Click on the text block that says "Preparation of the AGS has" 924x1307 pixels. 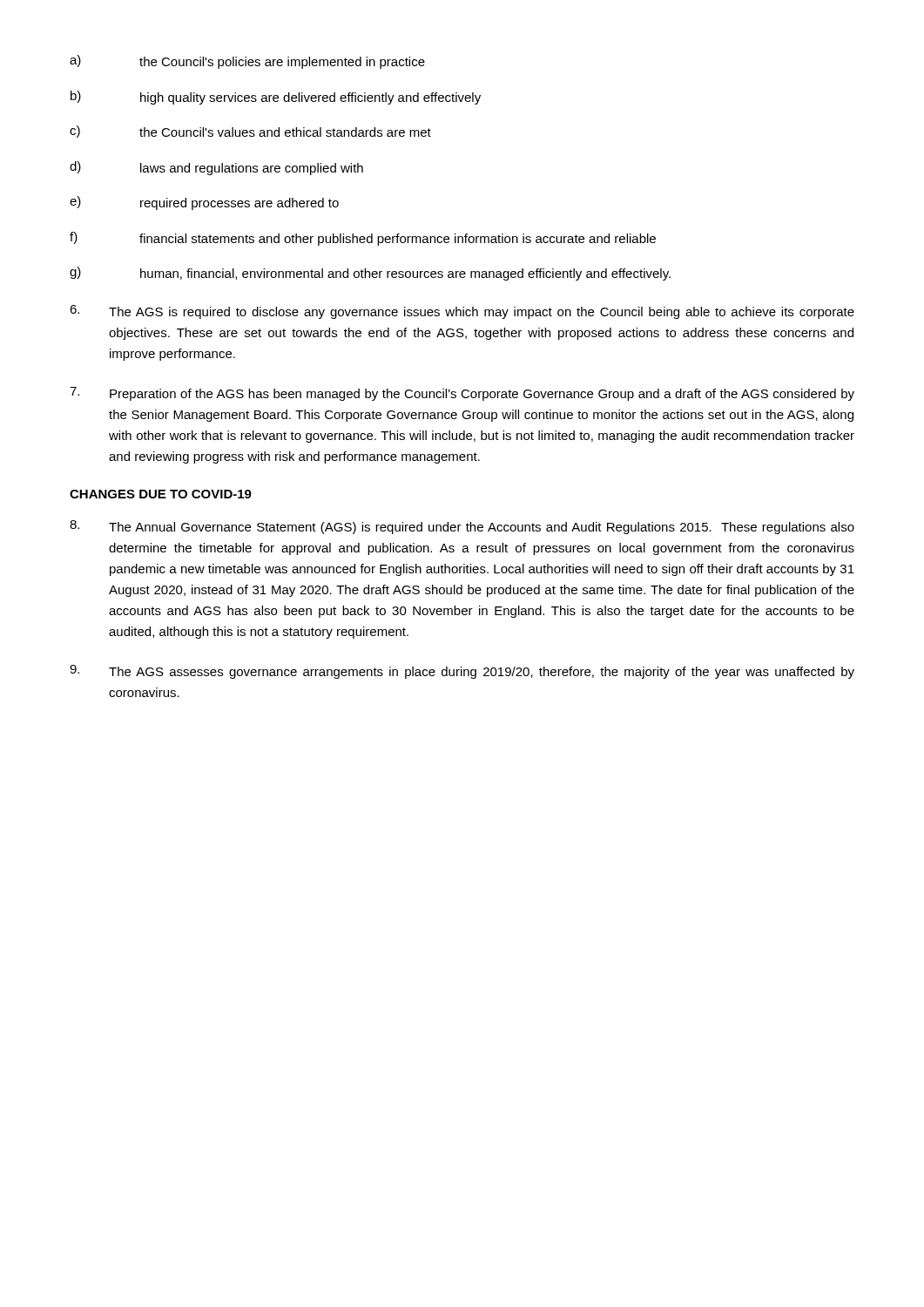tap(462, 425)
